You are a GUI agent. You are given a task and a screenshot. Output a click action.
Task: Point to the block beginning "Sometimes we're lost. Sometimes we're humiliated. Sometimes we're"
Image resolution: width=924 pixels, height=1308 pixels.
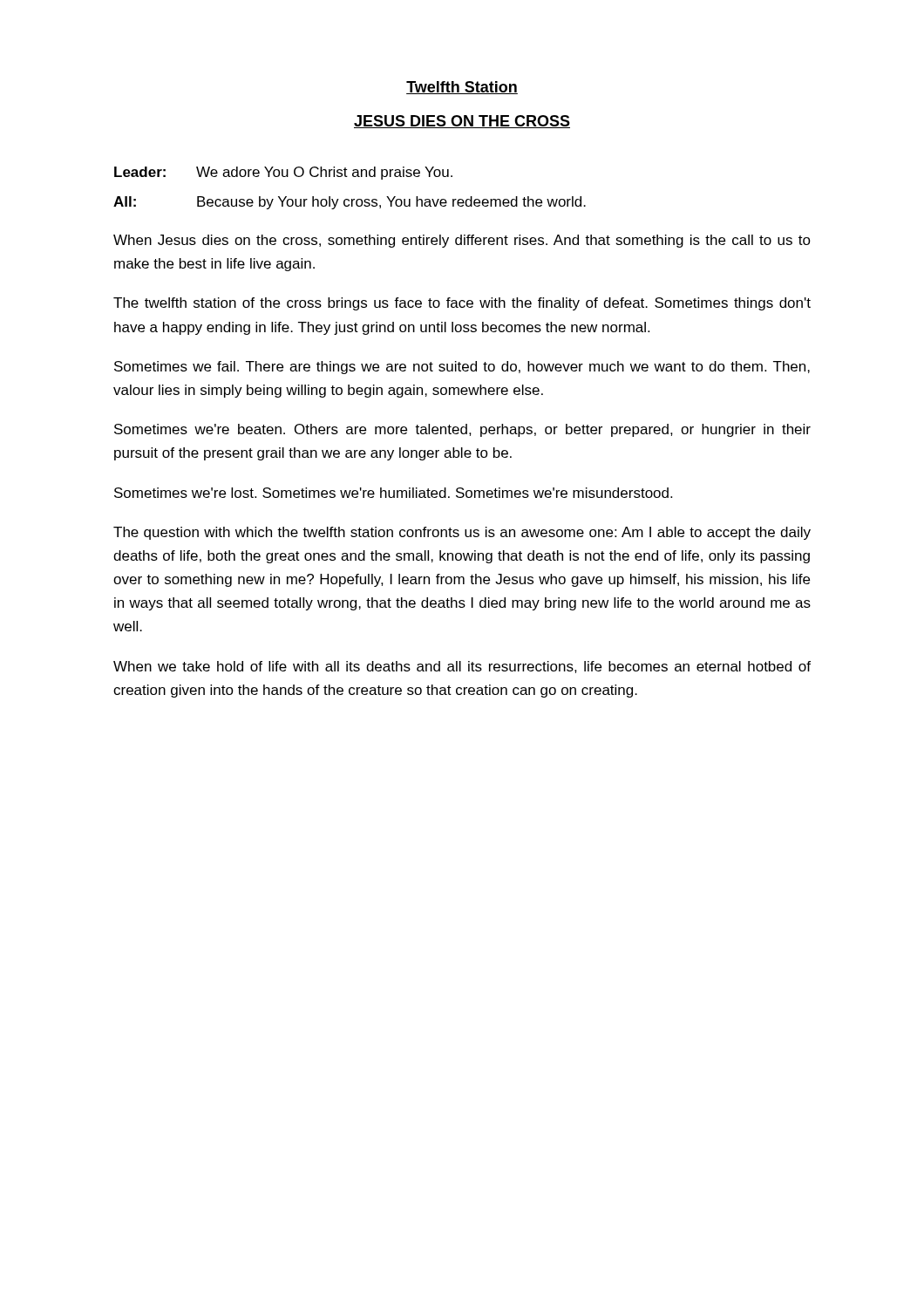tap(393, 493)
